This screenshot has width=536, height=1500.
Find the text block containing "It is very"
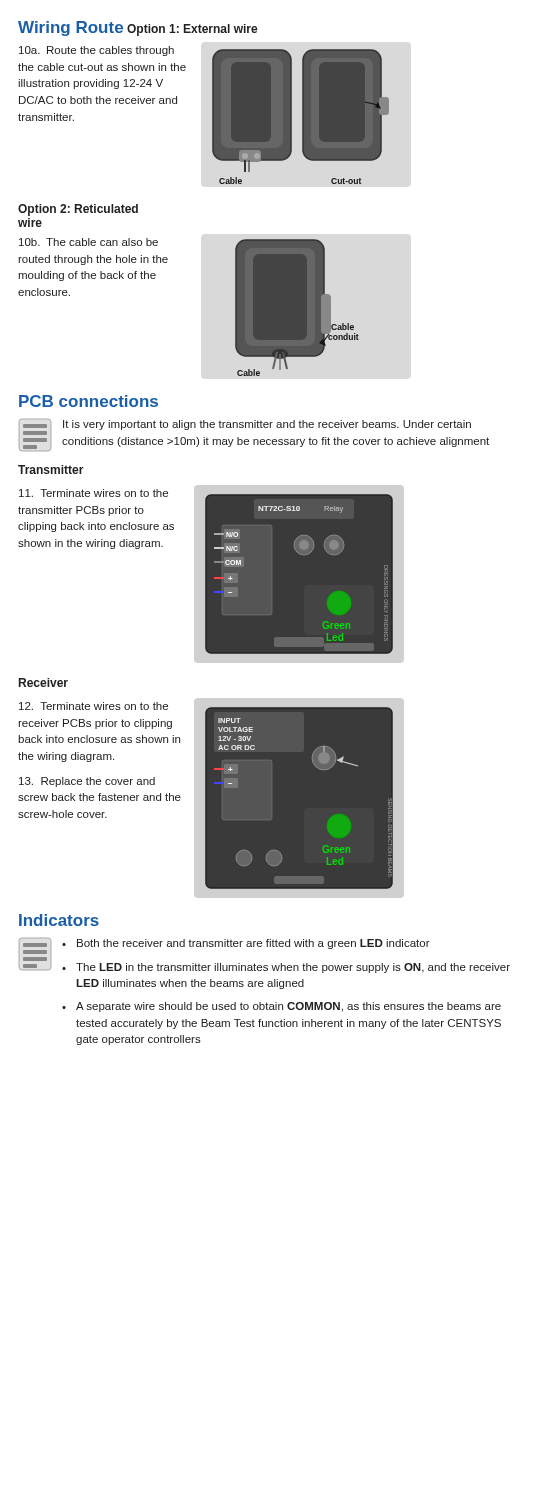pyautogui.click(x=276, y=432)
